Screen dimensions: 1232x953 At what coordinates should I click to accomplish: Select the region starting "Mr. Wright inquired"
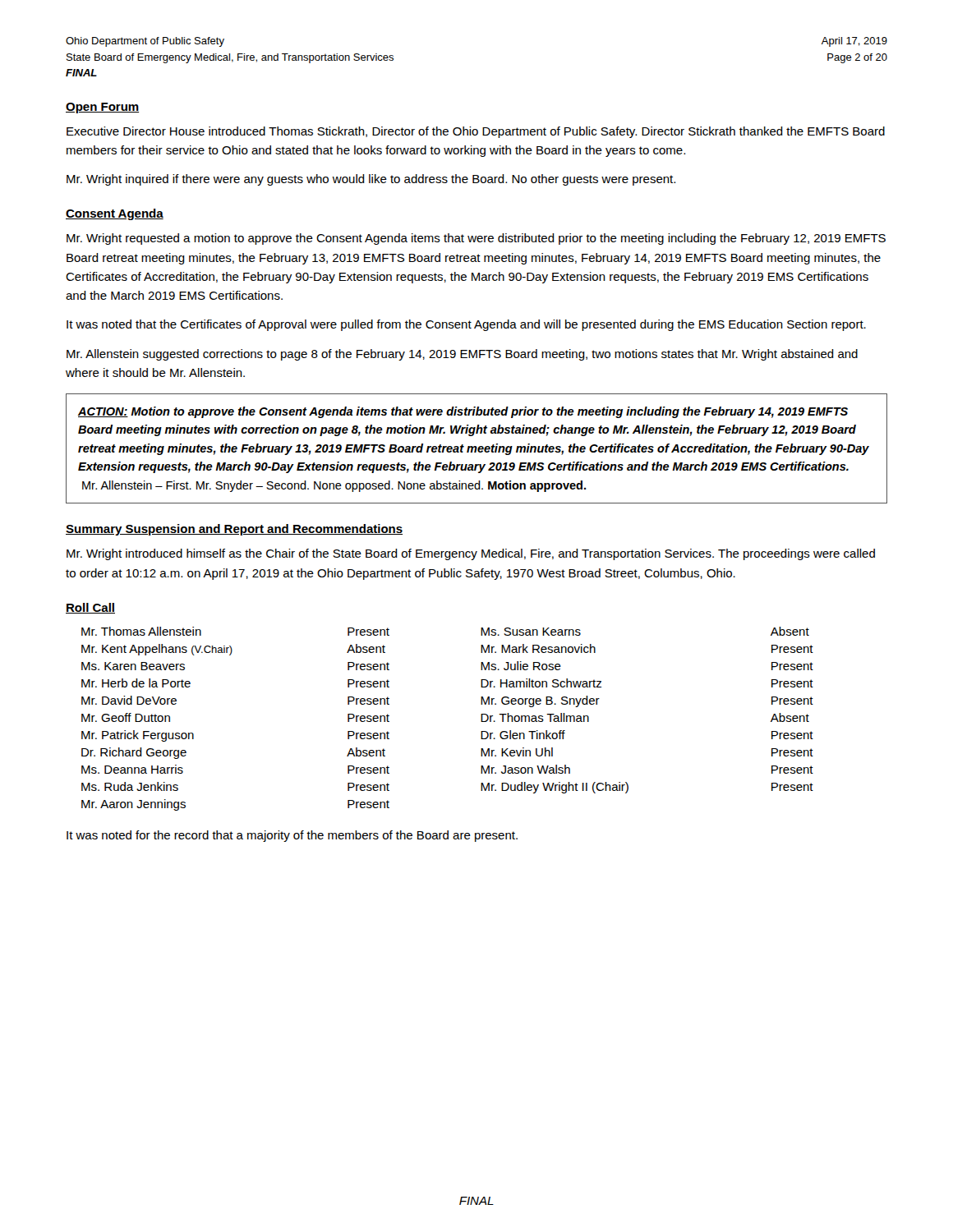coord(371,179)
